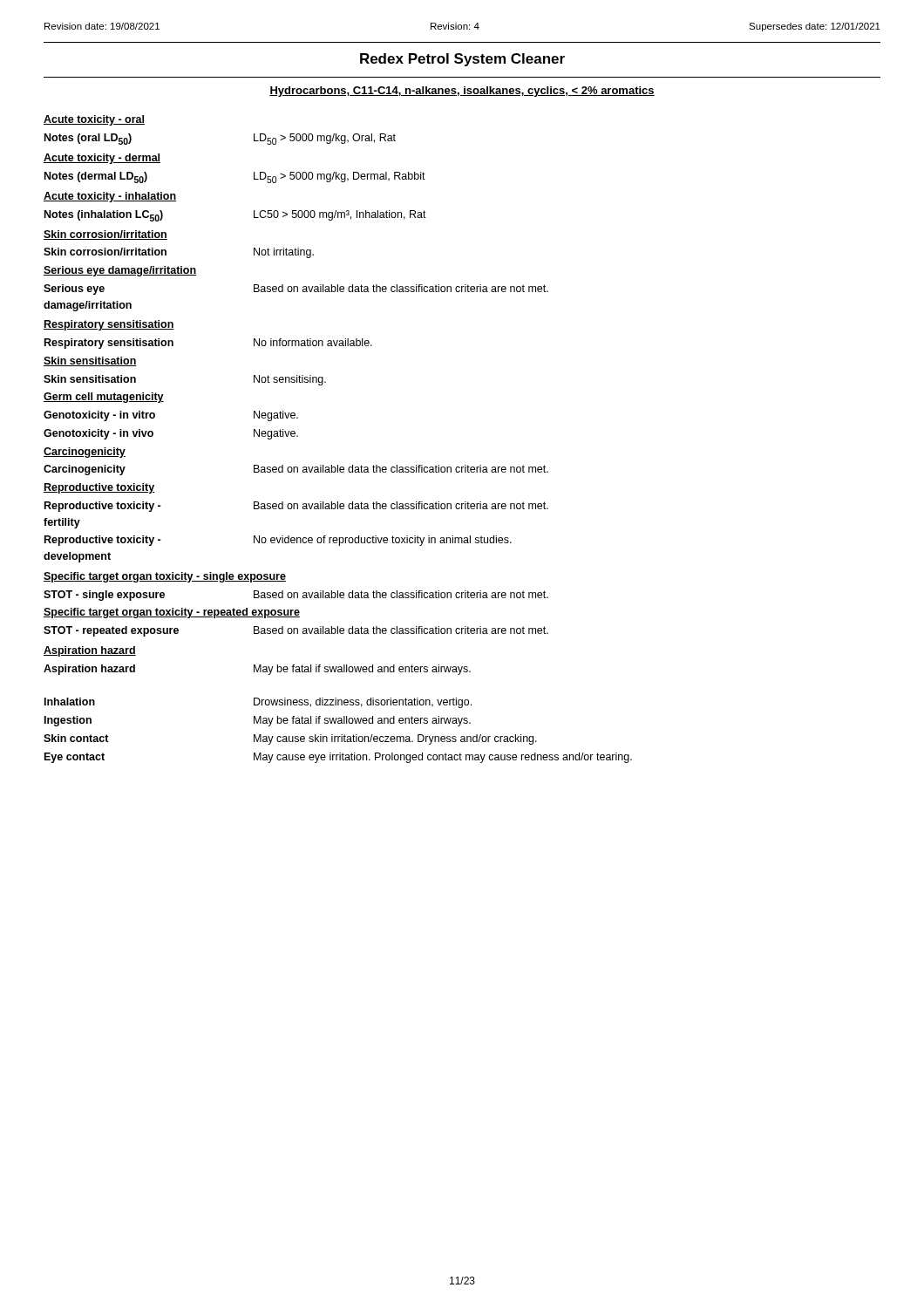The width and height of the screenshot is (924, 1308).
Task: Click the passage that begins "Ingestion May be fatal"
Action: pos(462,721)
